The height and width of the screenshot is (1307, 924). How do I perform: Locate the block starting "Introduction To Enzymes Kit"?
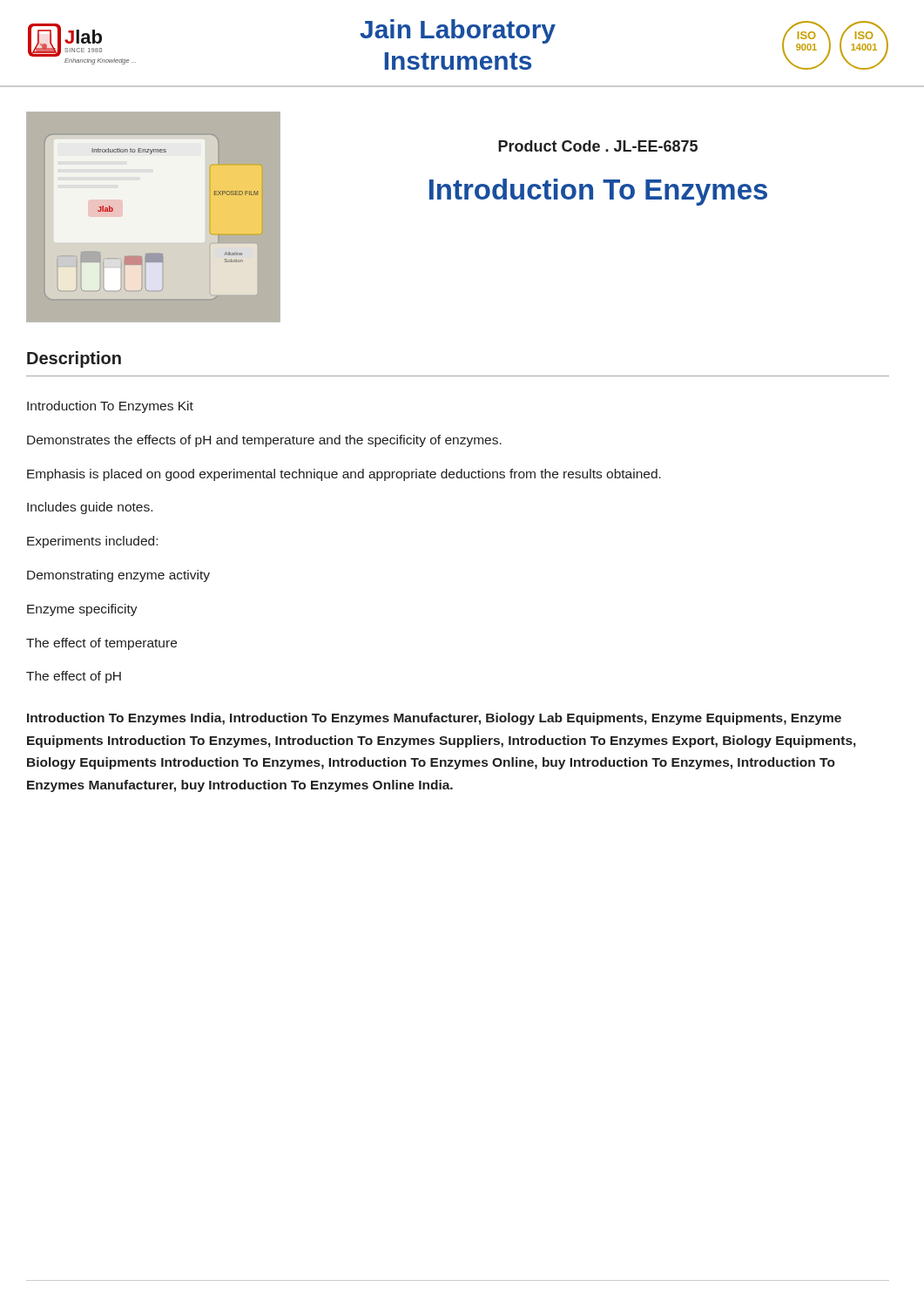[x=110, y=406]
